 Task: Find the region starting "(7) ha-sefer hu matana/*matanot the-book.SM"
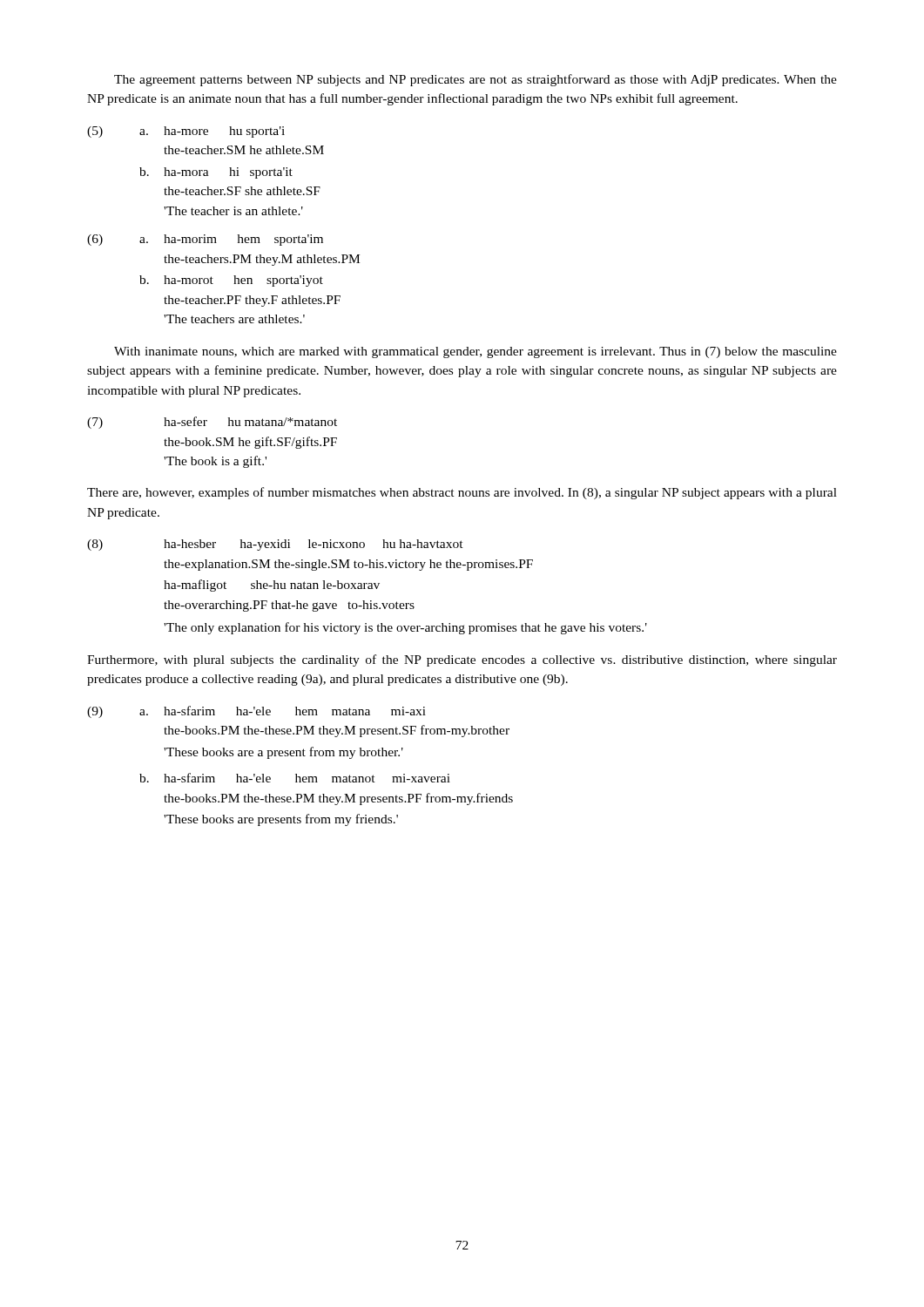pos(212,442)
